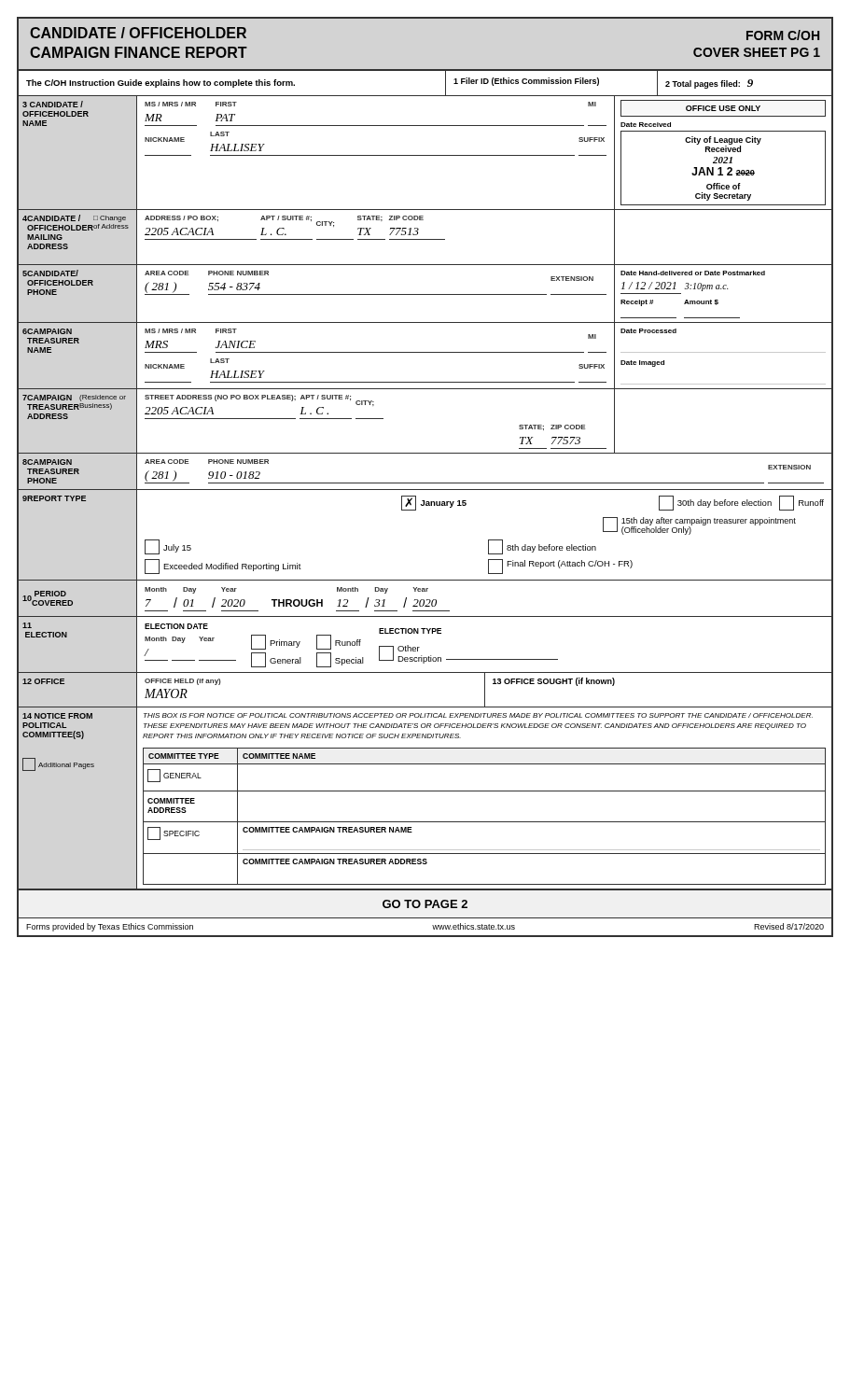Viewport: 850px width, 1400px height.
Task: Click on the passage starting "The C/OH Instruction Guide explains how to complete"
Action: (x=425, y=83)
